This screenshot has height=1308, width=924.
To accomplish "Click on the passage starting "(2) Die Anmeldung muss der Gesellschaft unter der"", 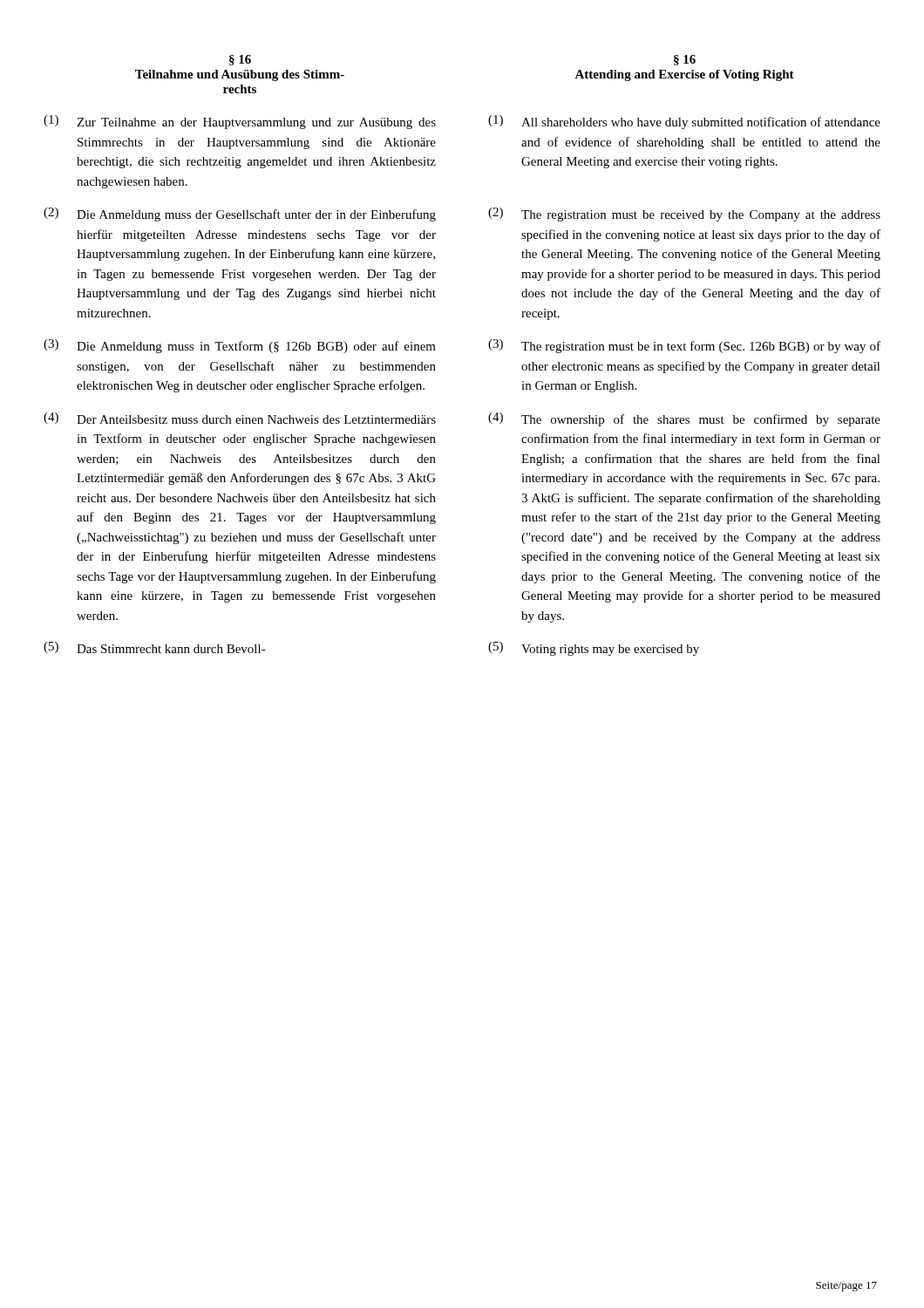I will coord(240,264).
